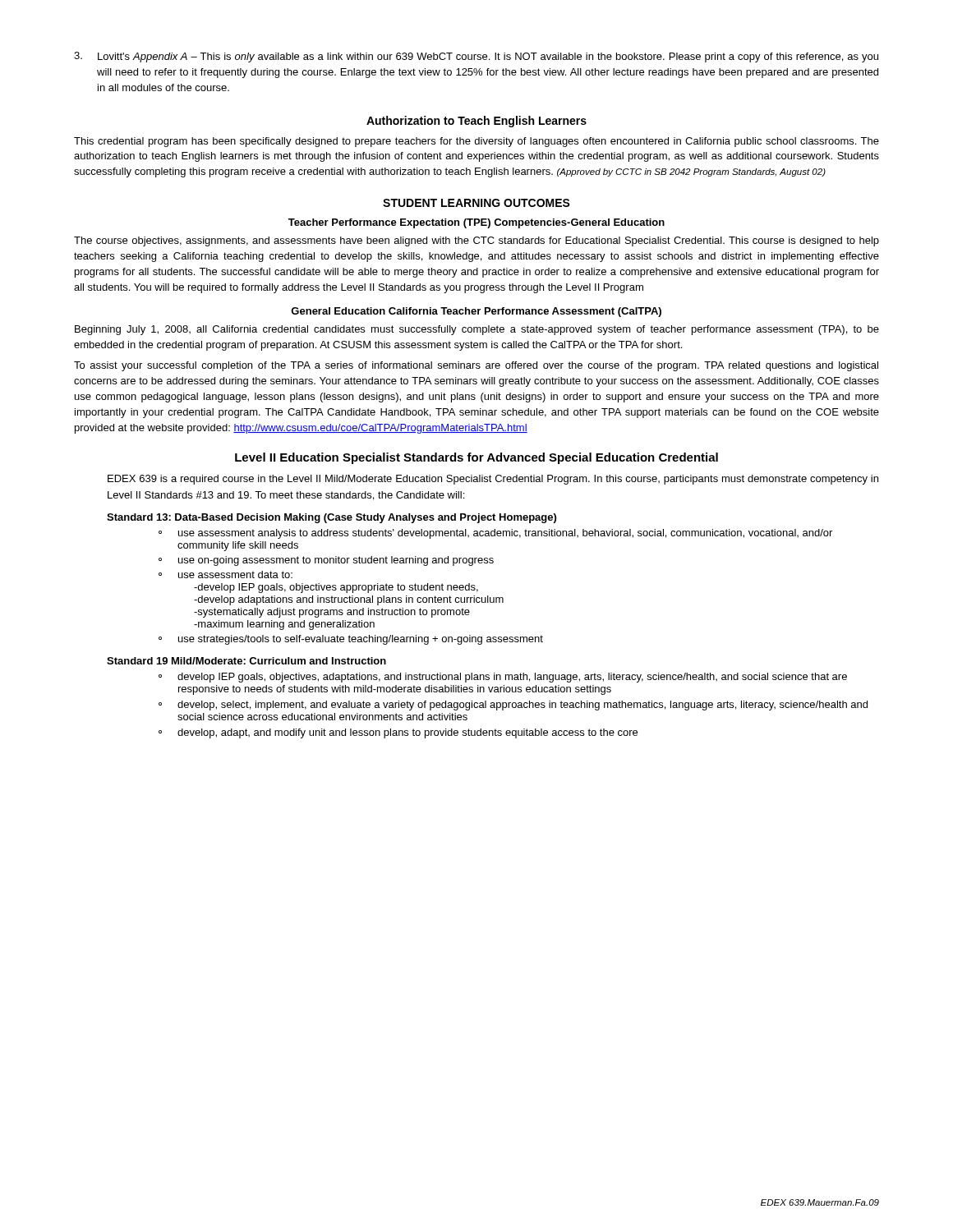
Task: Find the text starting "⚬ develop IEP goals,"
Action: (518, 683)
